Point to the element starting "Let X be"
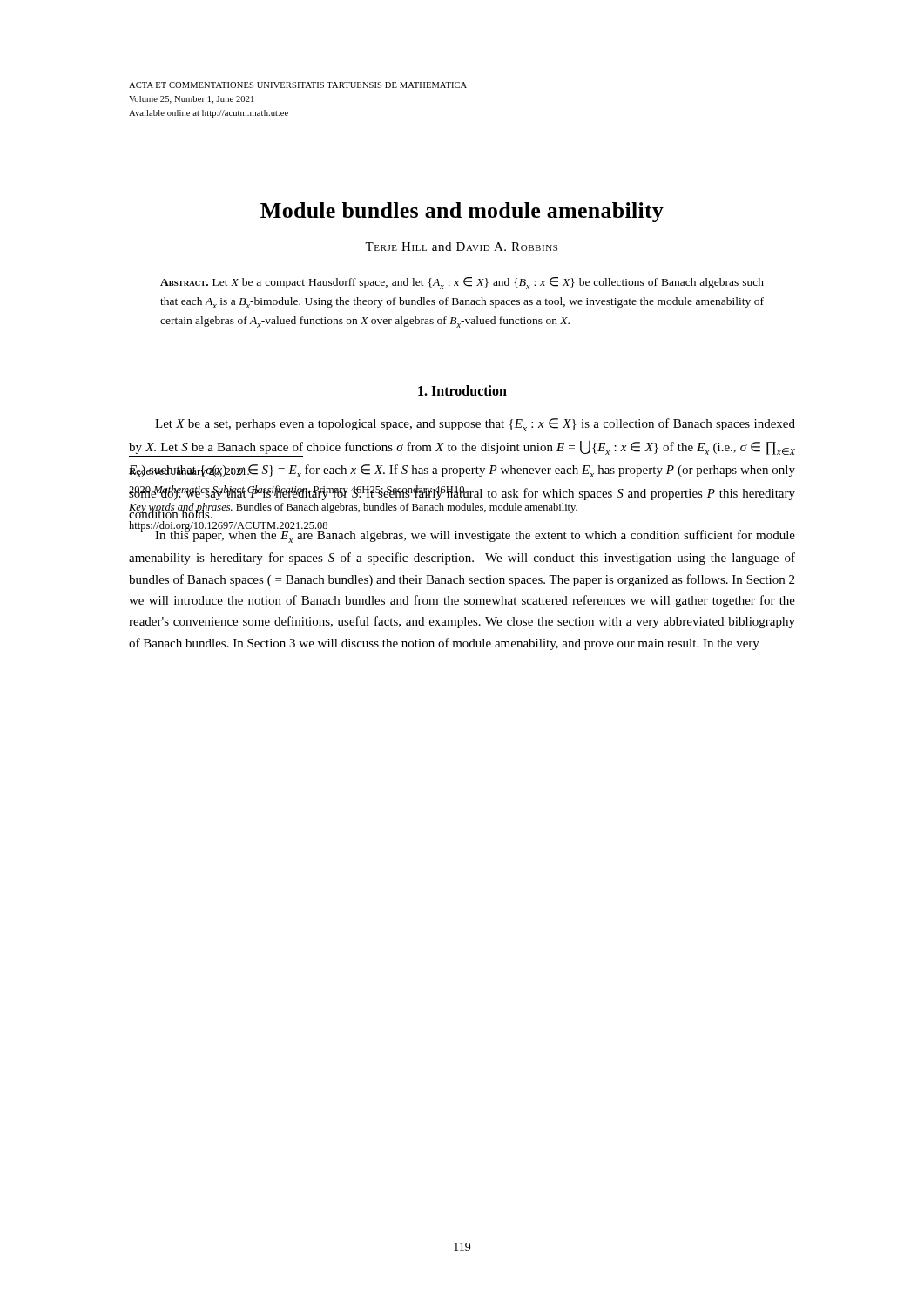Image resolution: width=924 pixels, height=1307 pixels. coord(462,533)
